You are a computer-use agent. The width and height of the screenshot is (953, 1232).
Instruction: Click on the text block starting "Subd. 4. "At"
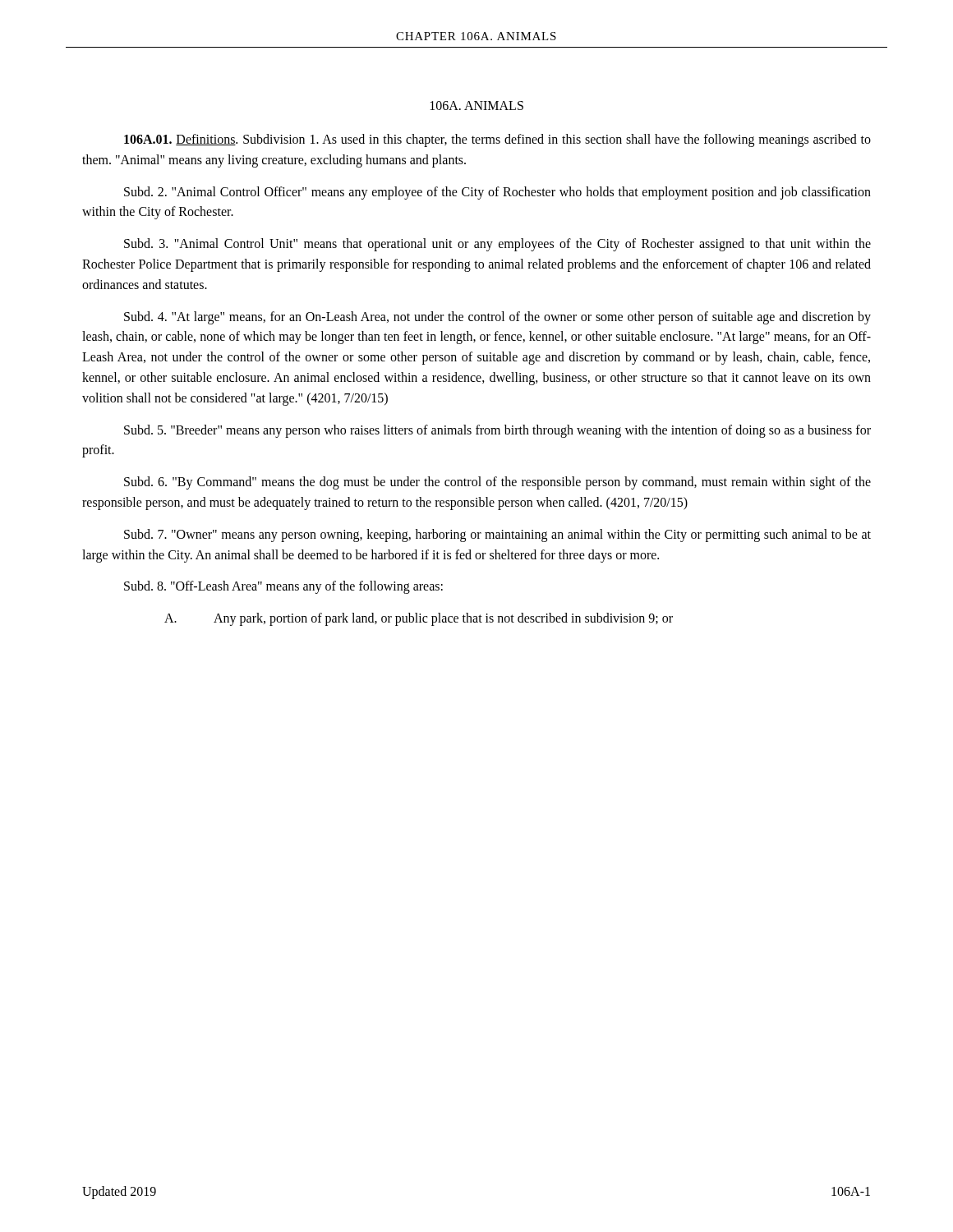click(x=476, y=358)
